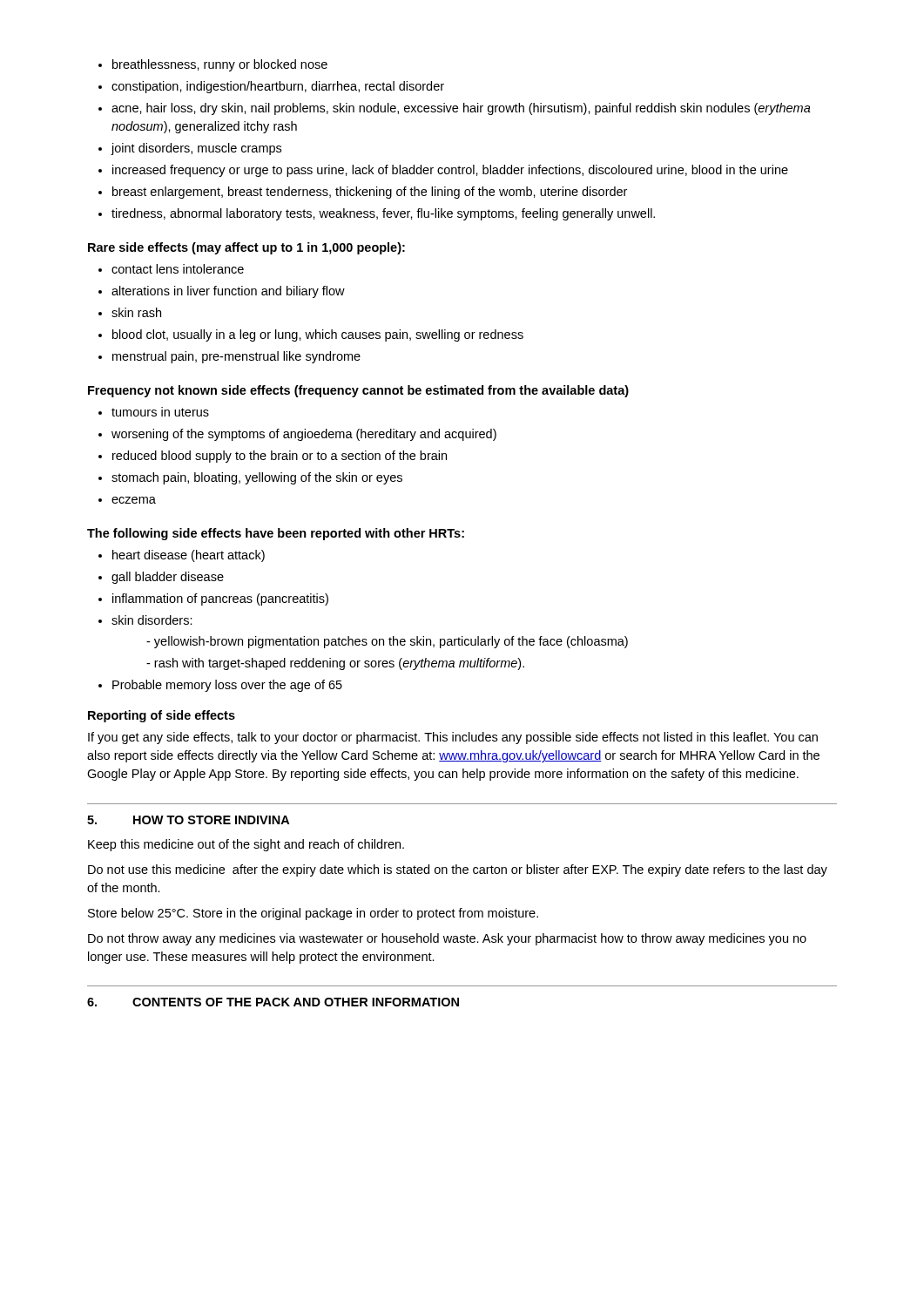Find the section header containing "Frequency not known side"
The height and width of the screenshot is (1307, 924).
coord(358,391)
